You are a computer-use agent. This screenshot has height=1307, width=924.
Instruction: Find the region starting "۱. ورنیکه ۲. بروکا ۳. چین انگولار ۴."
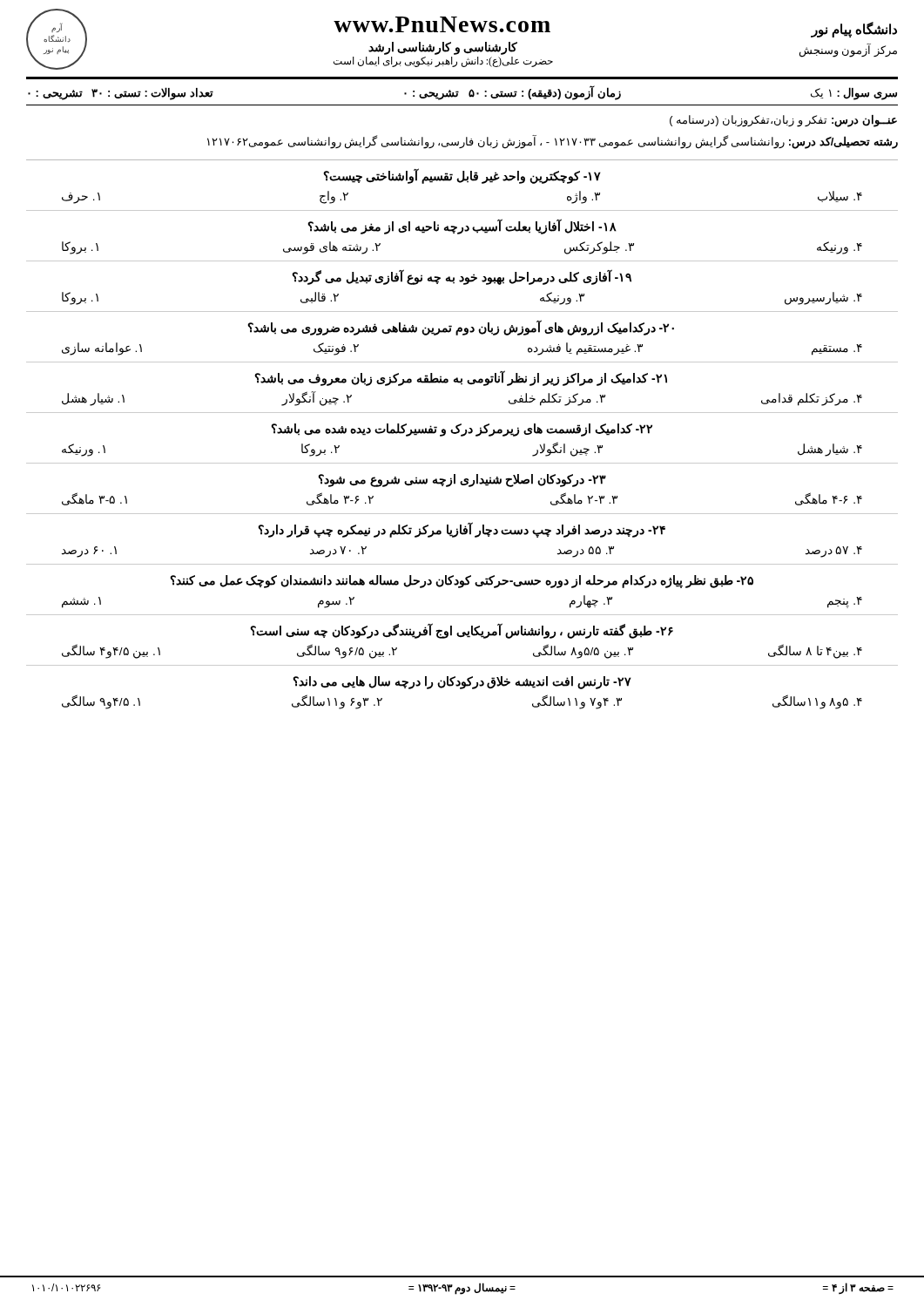[x=830, y=450]
